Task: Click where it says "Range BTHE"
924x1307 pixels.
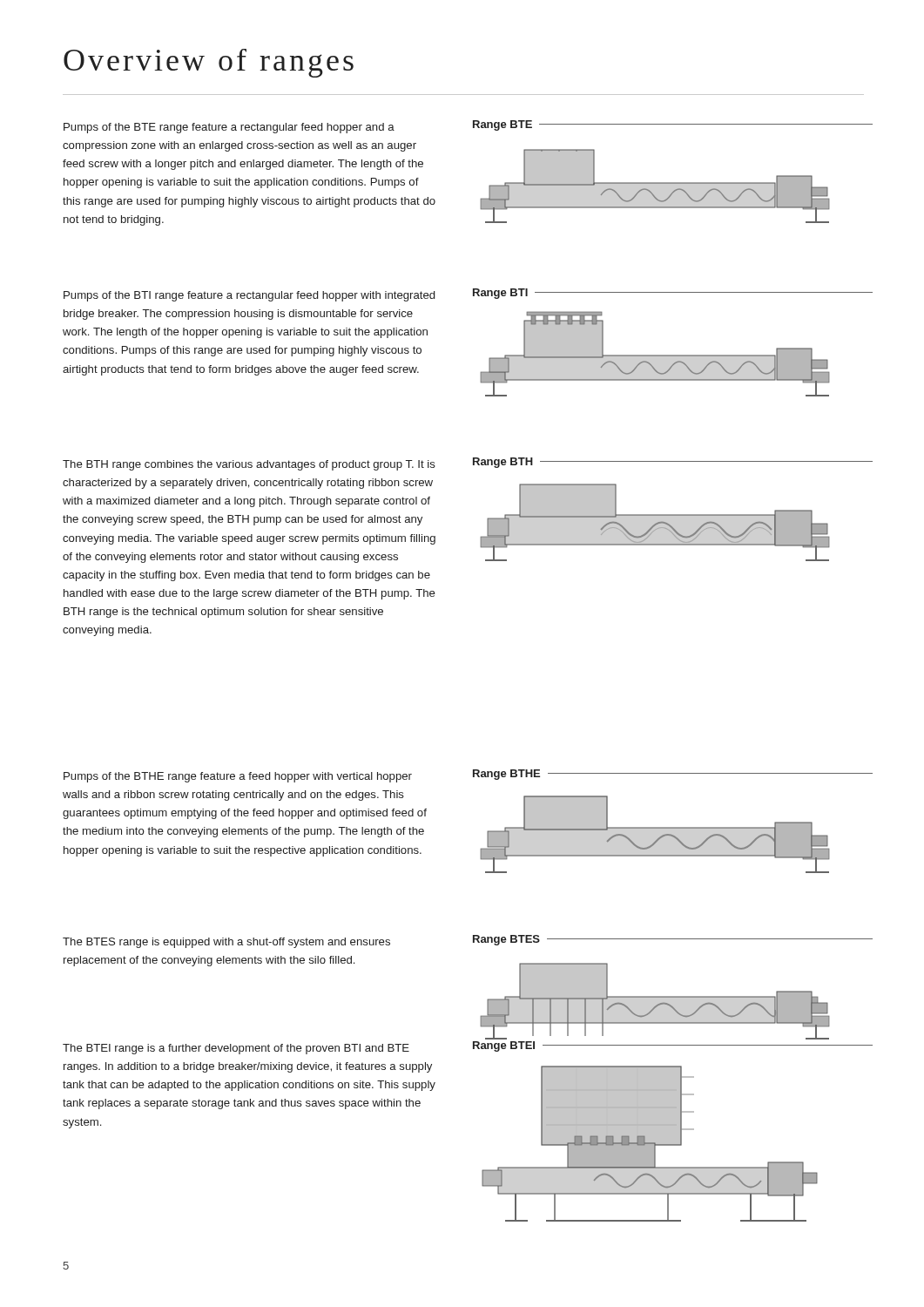Action: pos(672,773)
